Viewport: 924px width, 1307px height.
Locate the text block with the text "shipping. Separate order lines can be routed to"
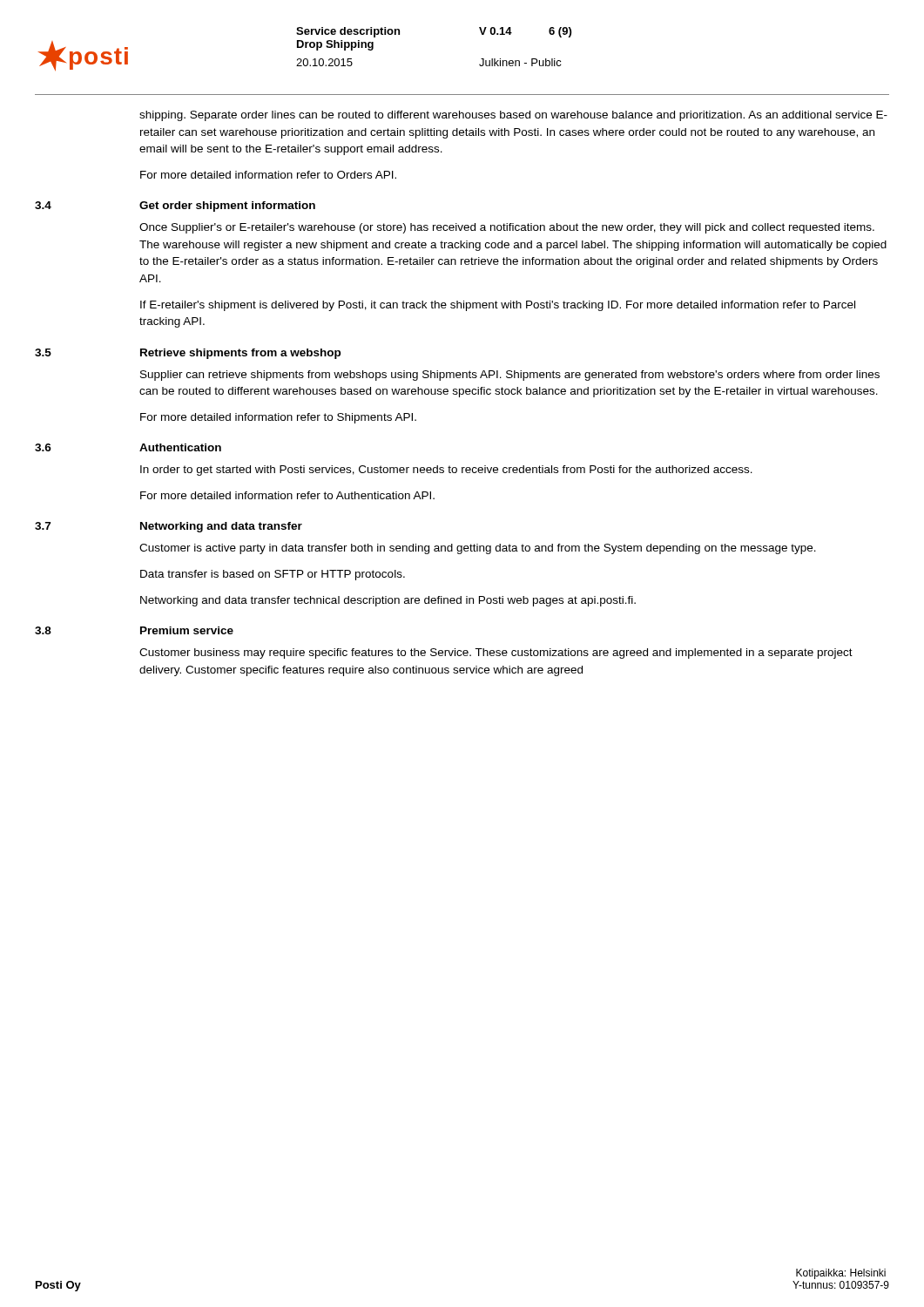[513, 132]
